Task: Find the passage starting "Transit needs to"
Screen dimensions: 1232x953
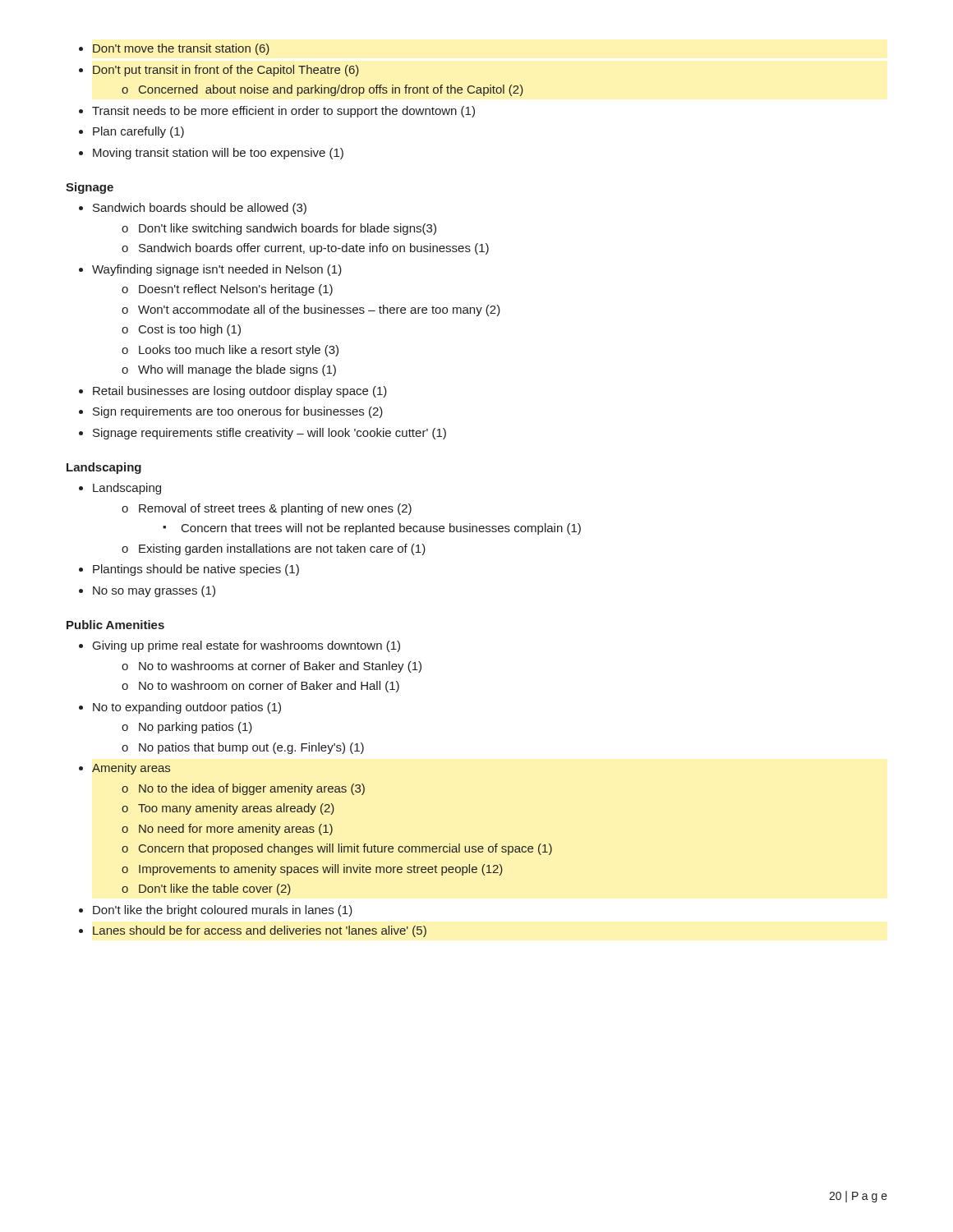Action: 284,110
